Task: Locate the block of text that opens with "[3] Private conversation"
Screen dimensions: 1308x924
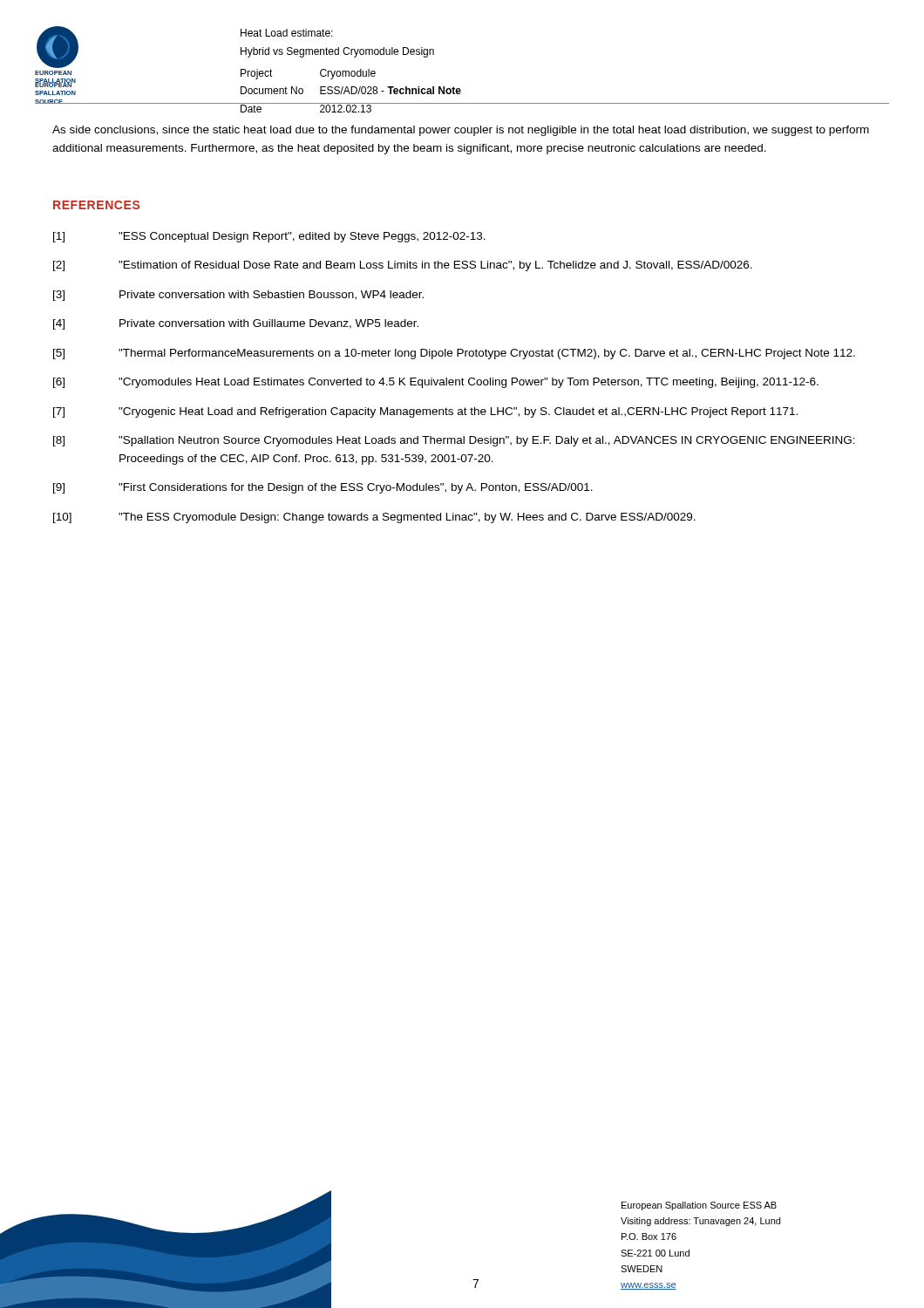Action: [238, 296]
